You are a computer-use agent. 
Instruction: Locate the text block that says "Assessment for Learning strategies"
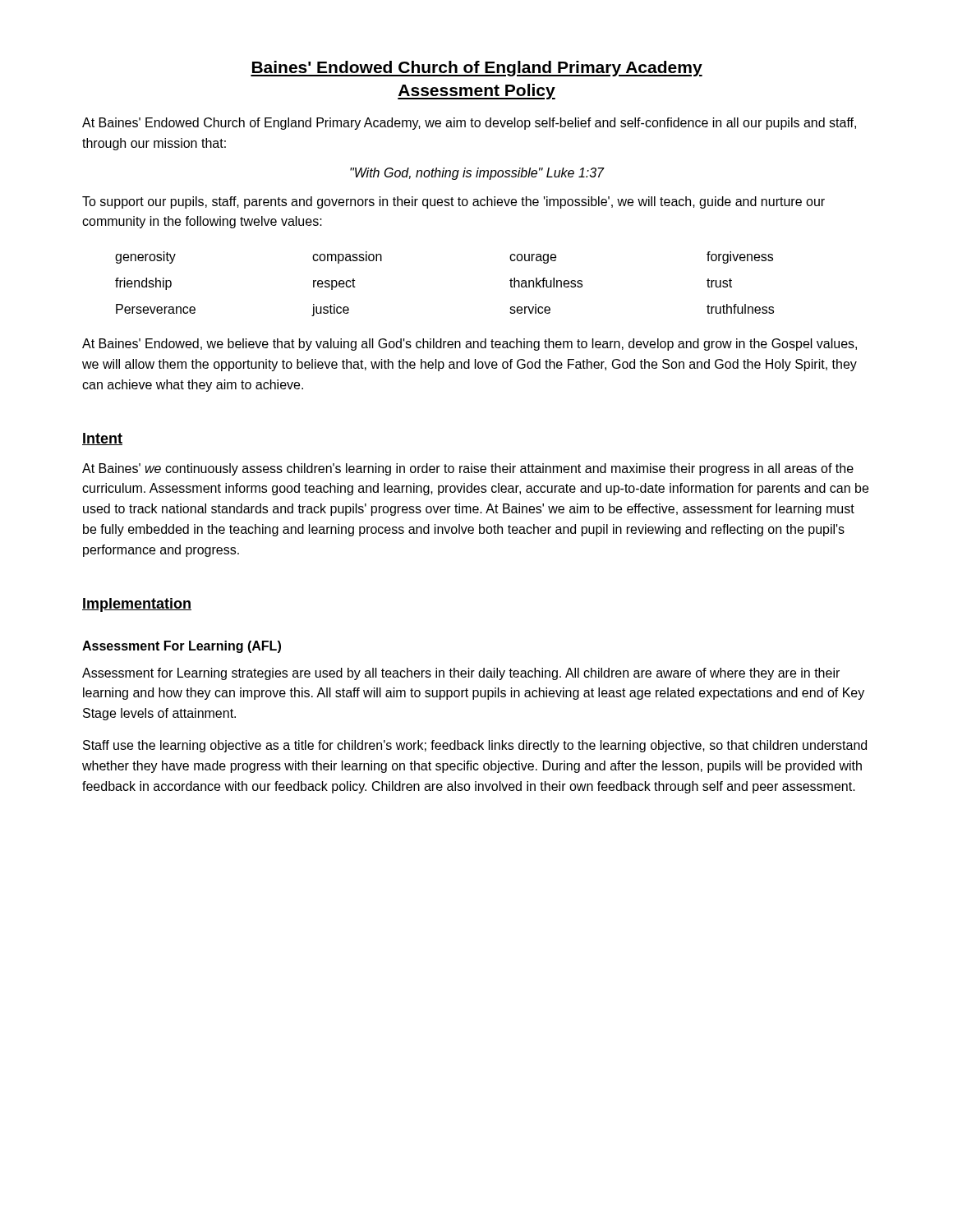[473, 693]
